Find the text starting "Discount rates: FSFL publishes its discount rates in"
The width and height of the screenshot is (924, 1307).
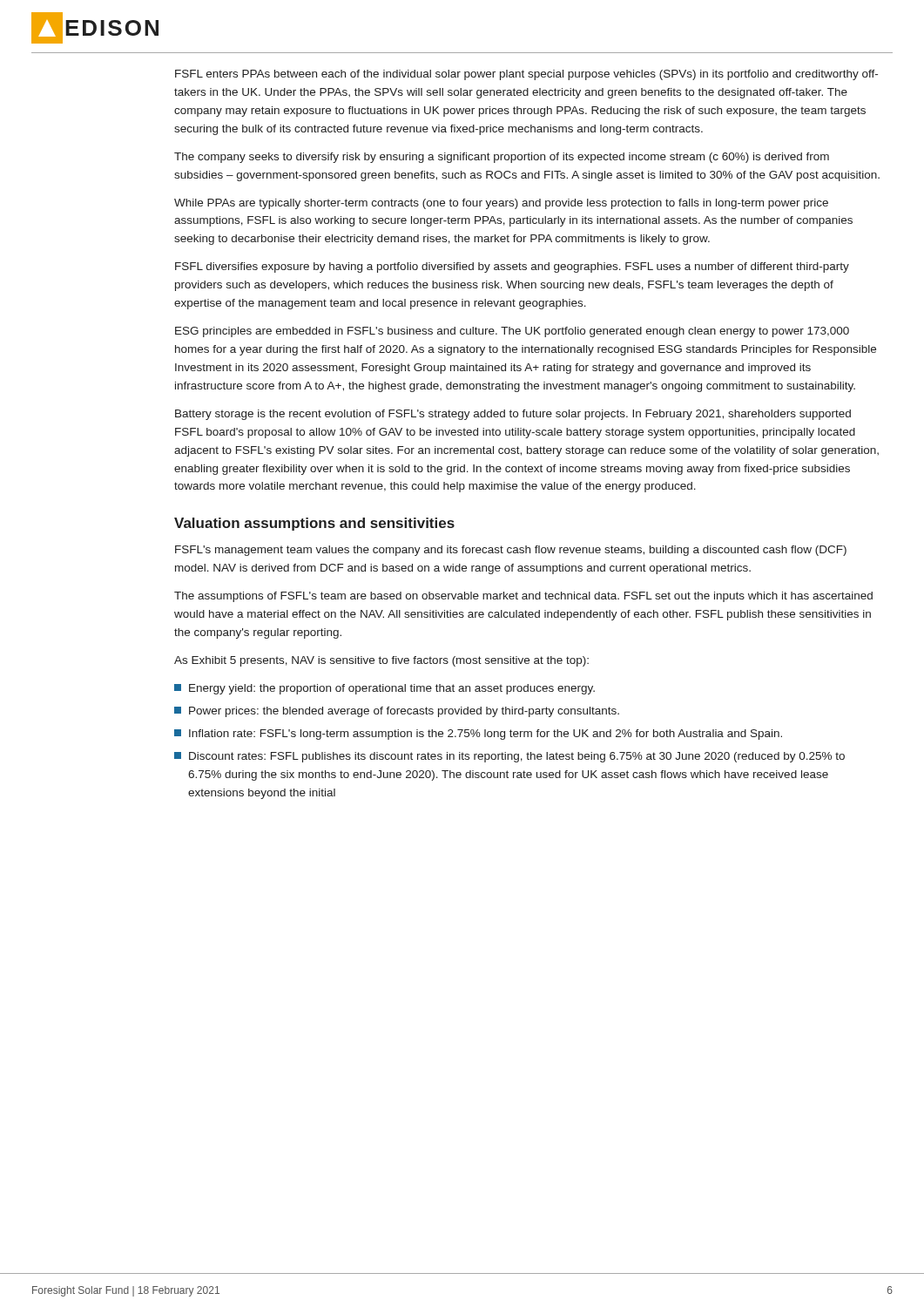(x=527, y=775)
